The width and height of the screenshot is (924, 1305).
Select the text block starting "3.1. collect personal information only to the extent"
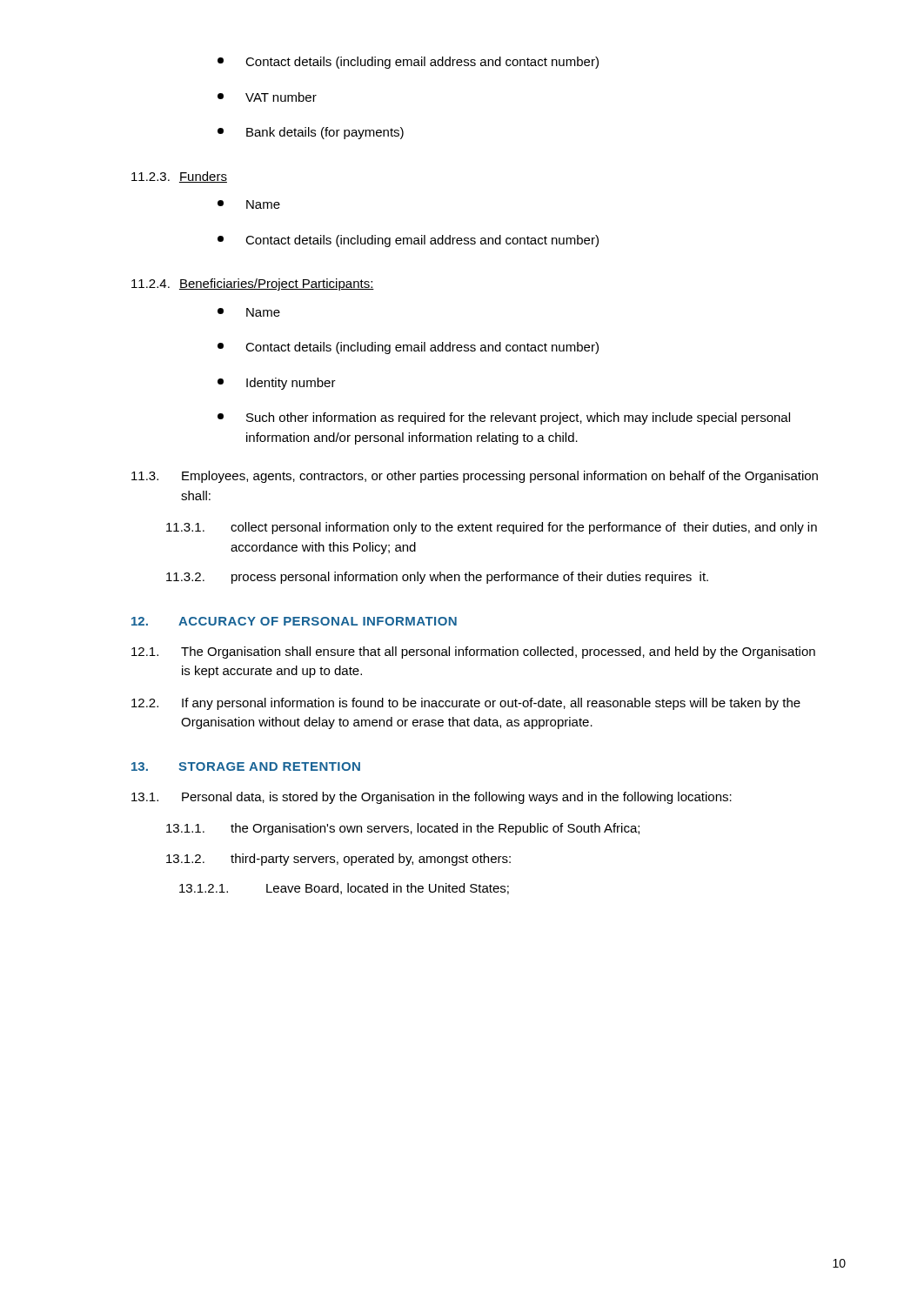pos(497,537)
